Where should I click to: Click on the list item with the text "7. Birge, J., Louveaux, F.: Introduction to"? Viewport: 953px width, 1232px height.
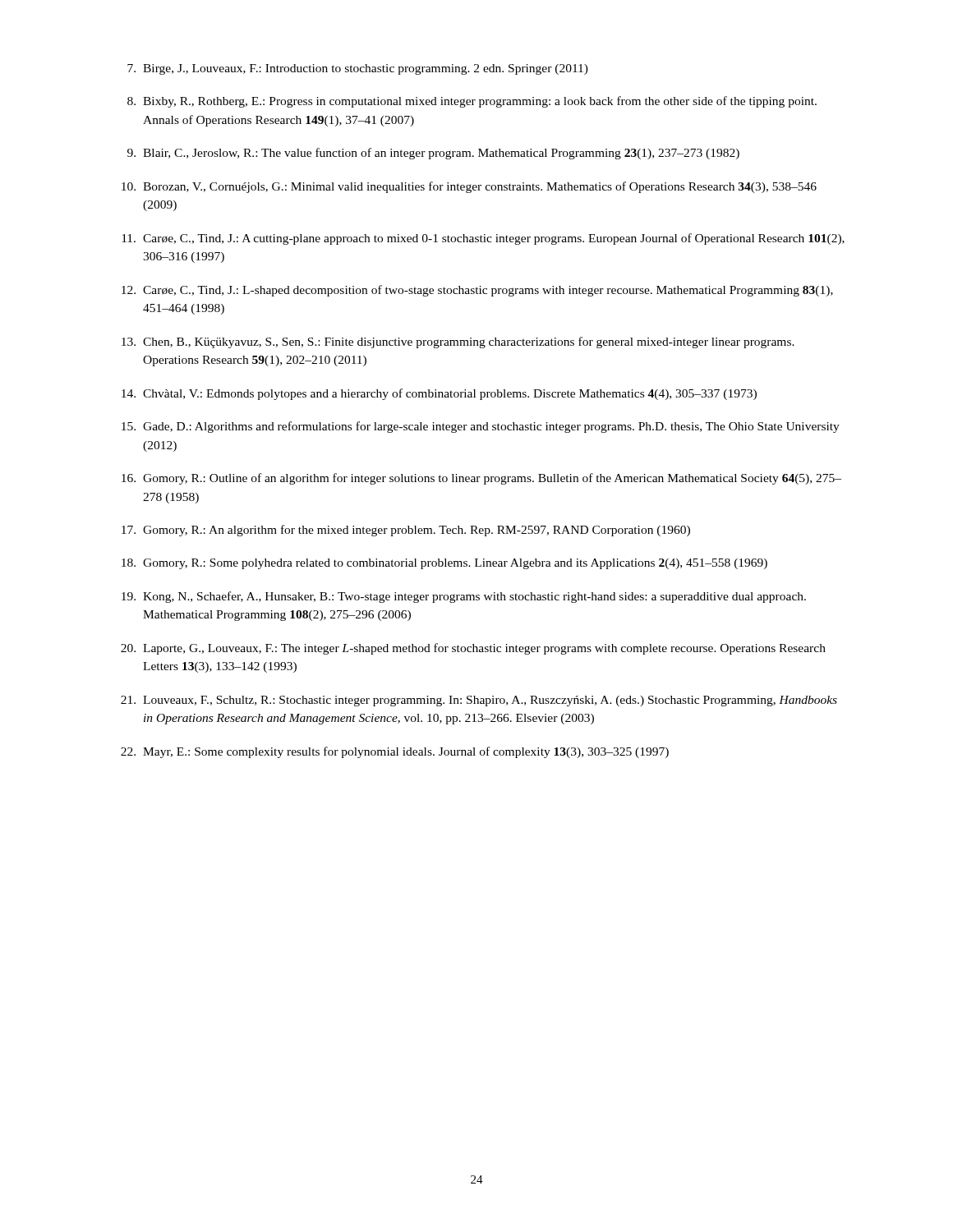tap(476, 68)
